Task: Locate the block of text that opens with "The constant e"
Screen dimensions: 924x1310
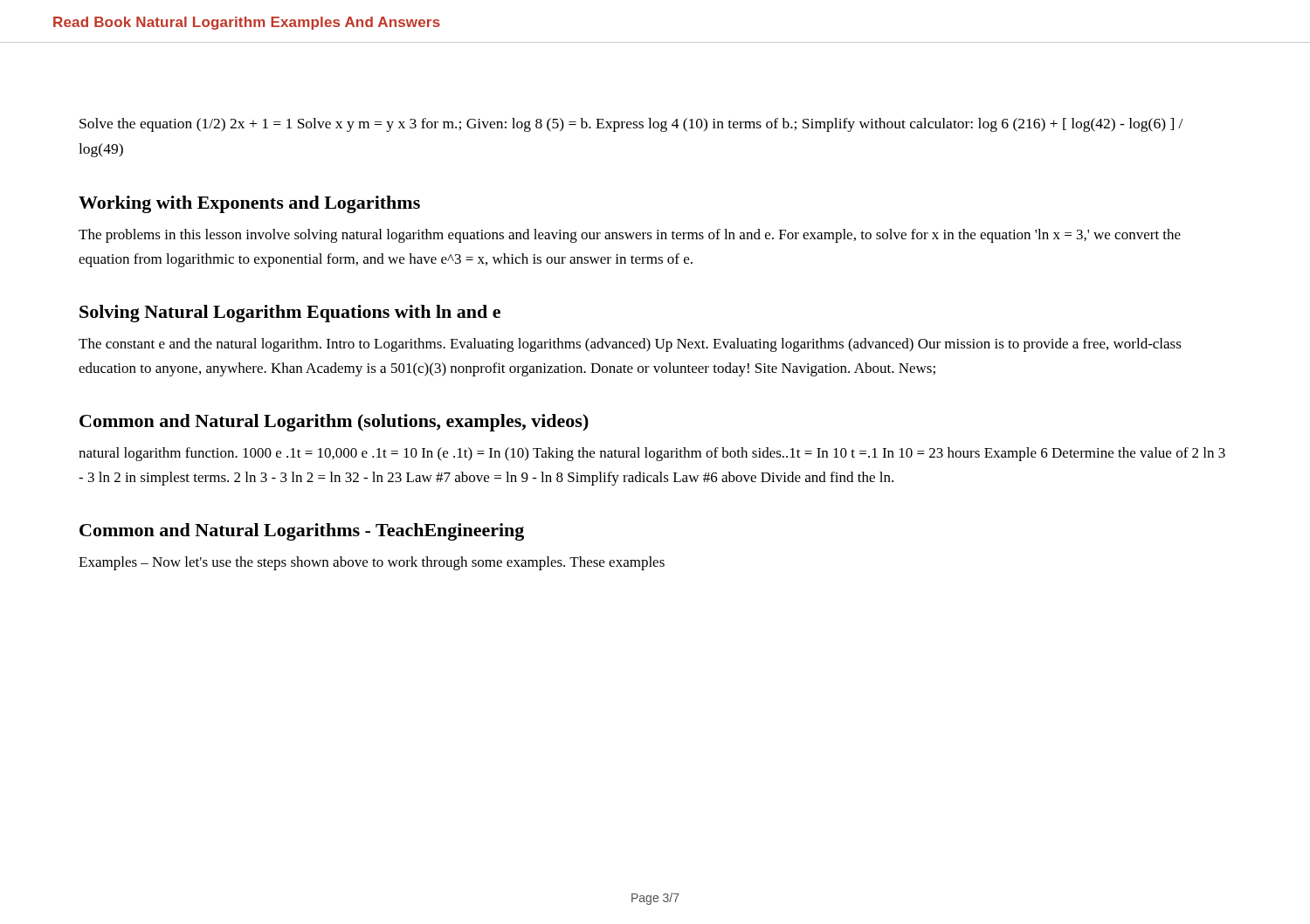Action: pyautogui.click(x=630, y=356)
